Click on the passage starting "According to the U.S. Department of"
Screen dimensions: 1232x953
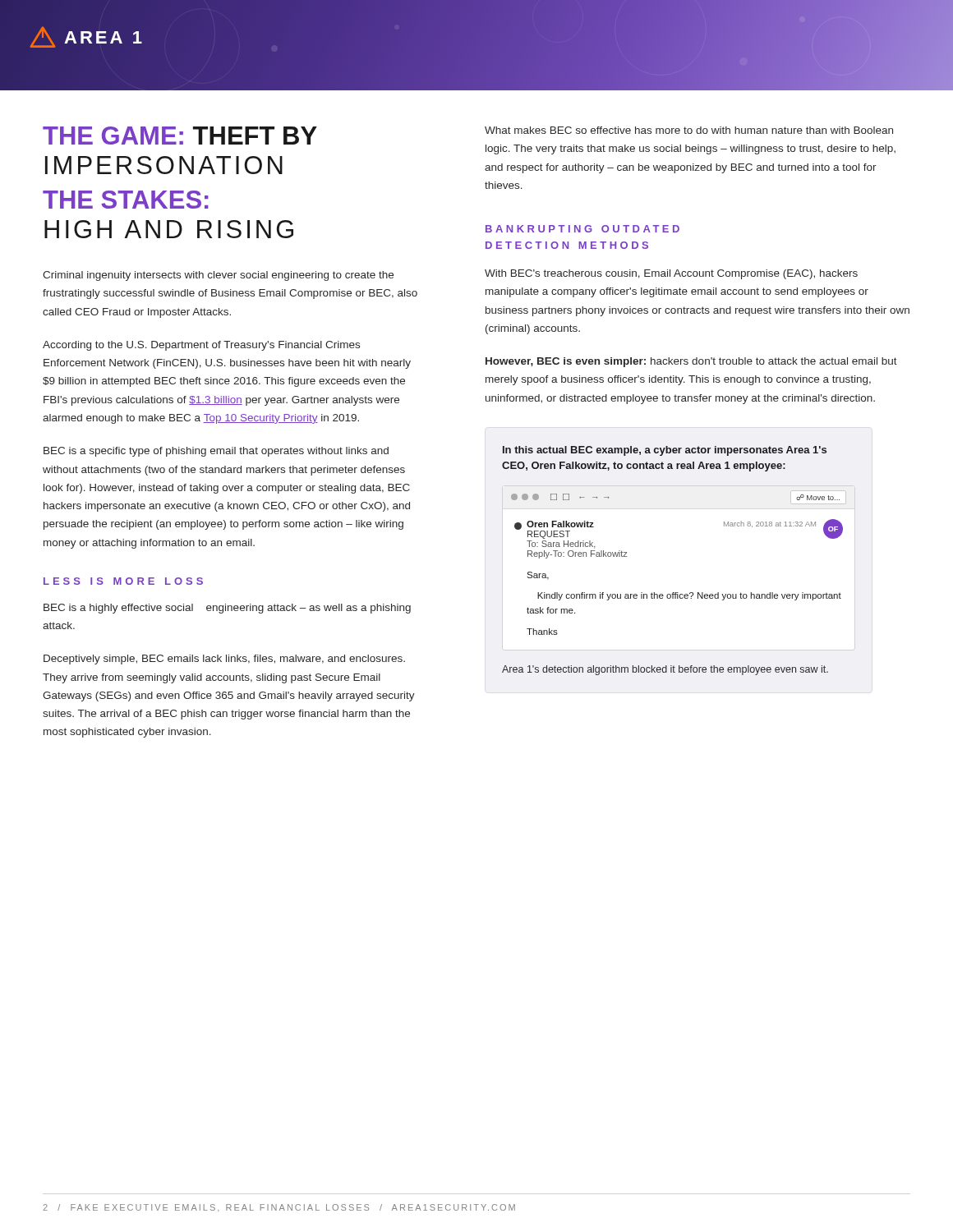pos(227,381)
